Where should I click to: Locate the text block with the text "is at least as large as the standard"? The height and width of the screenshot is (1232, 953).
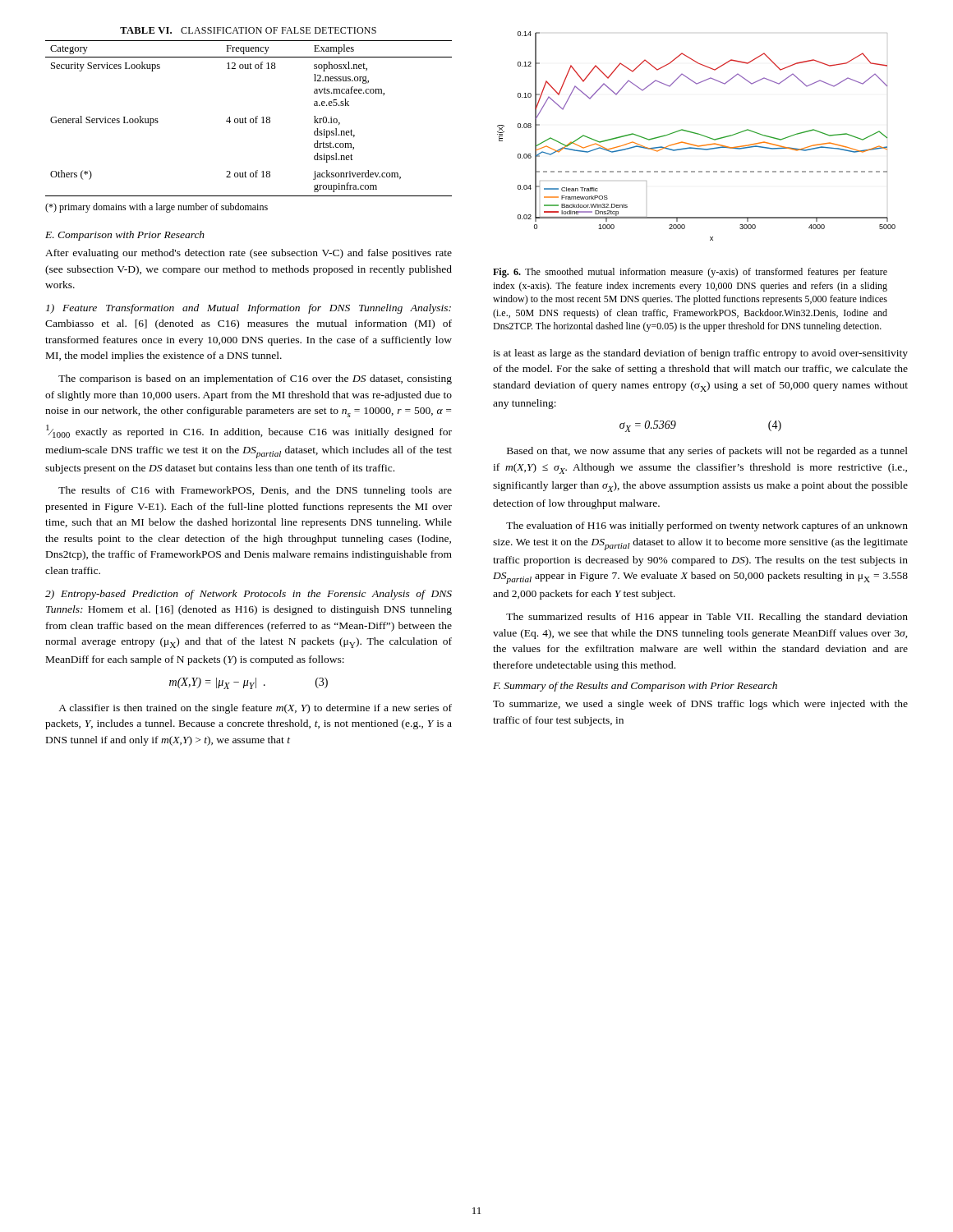700,378
